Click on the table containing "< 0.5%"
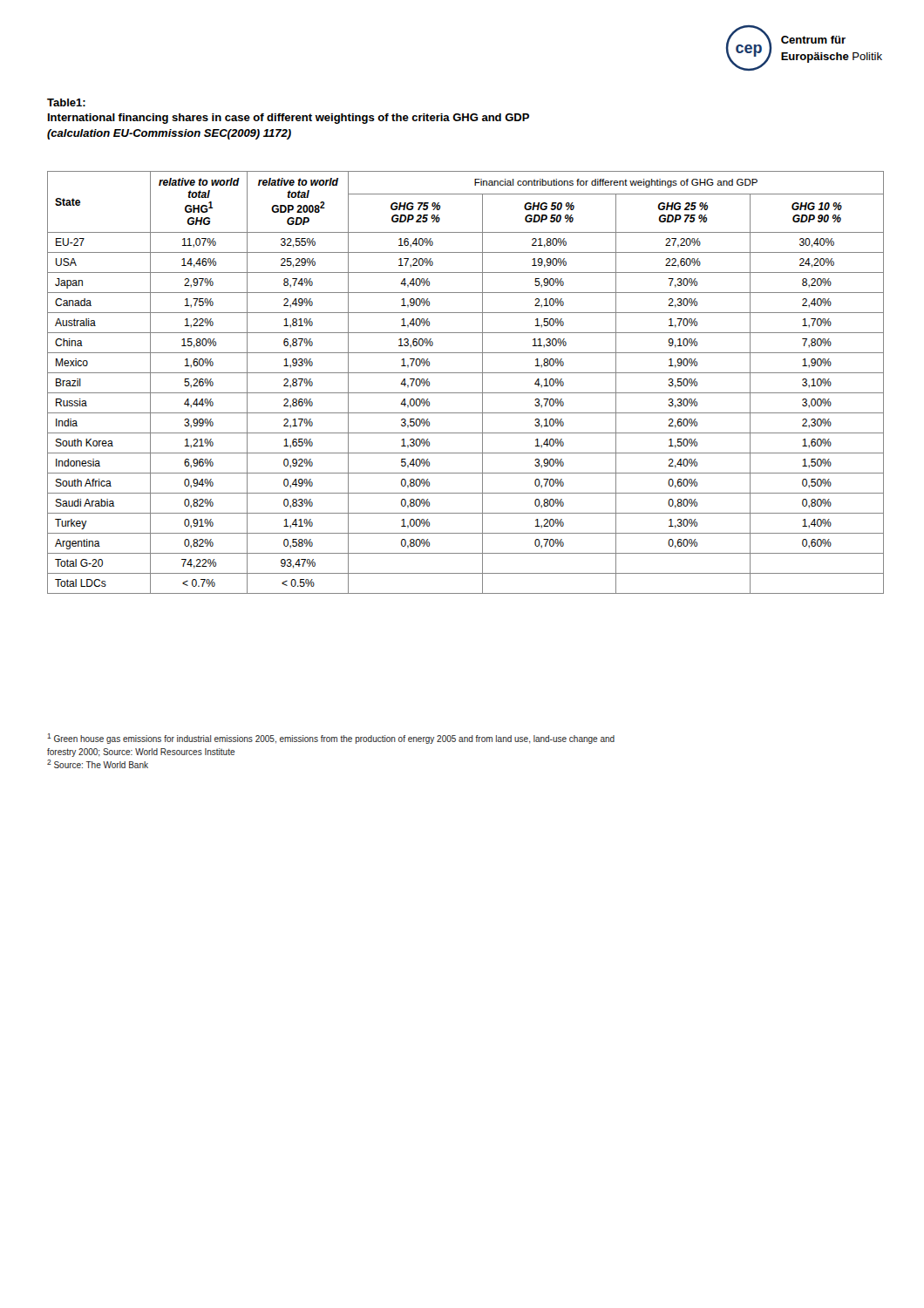This screenshot has height=1308, width=924. click(465, 382)
